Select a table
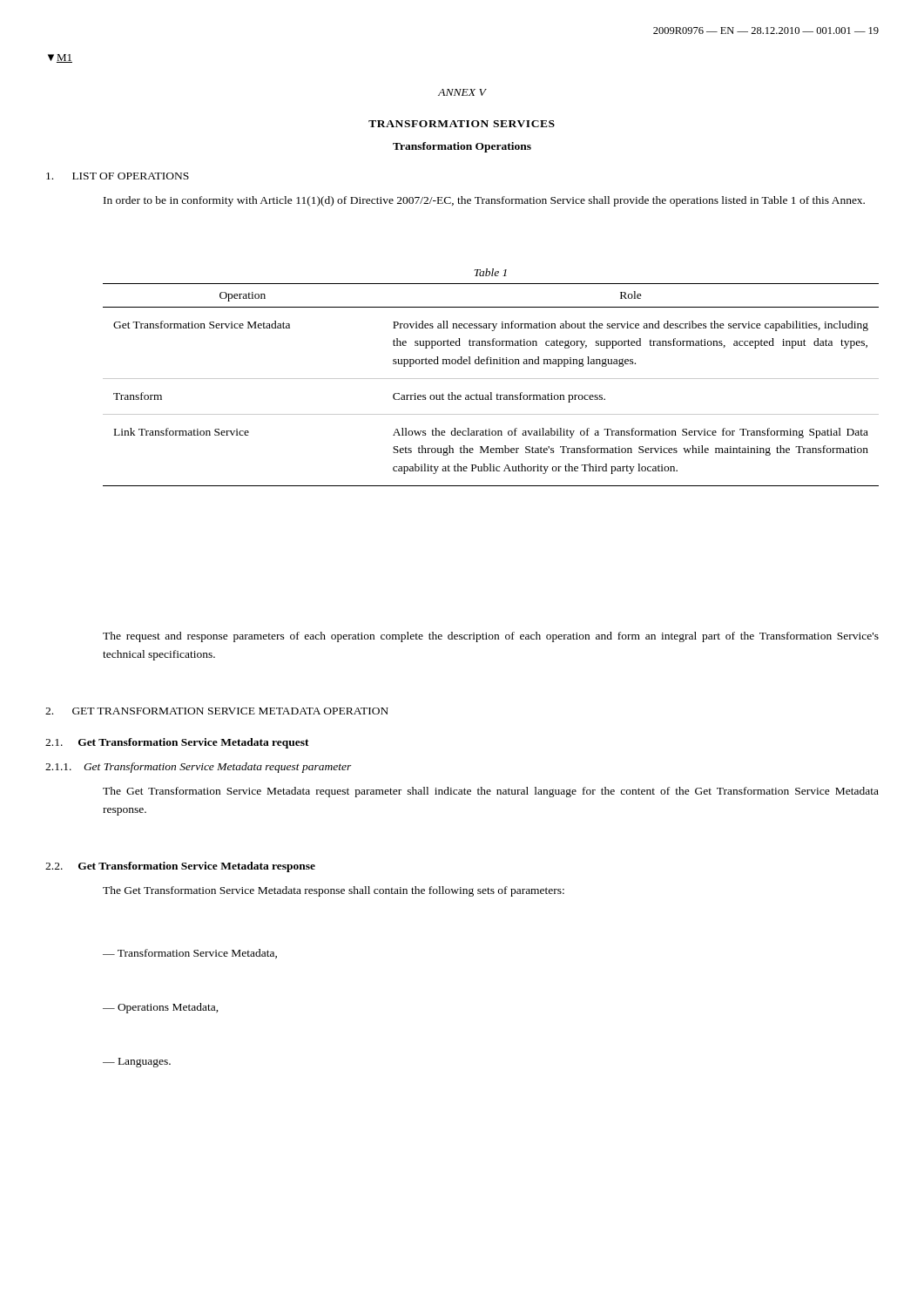Screen dimensions: 1307x924 pos(491,385)
